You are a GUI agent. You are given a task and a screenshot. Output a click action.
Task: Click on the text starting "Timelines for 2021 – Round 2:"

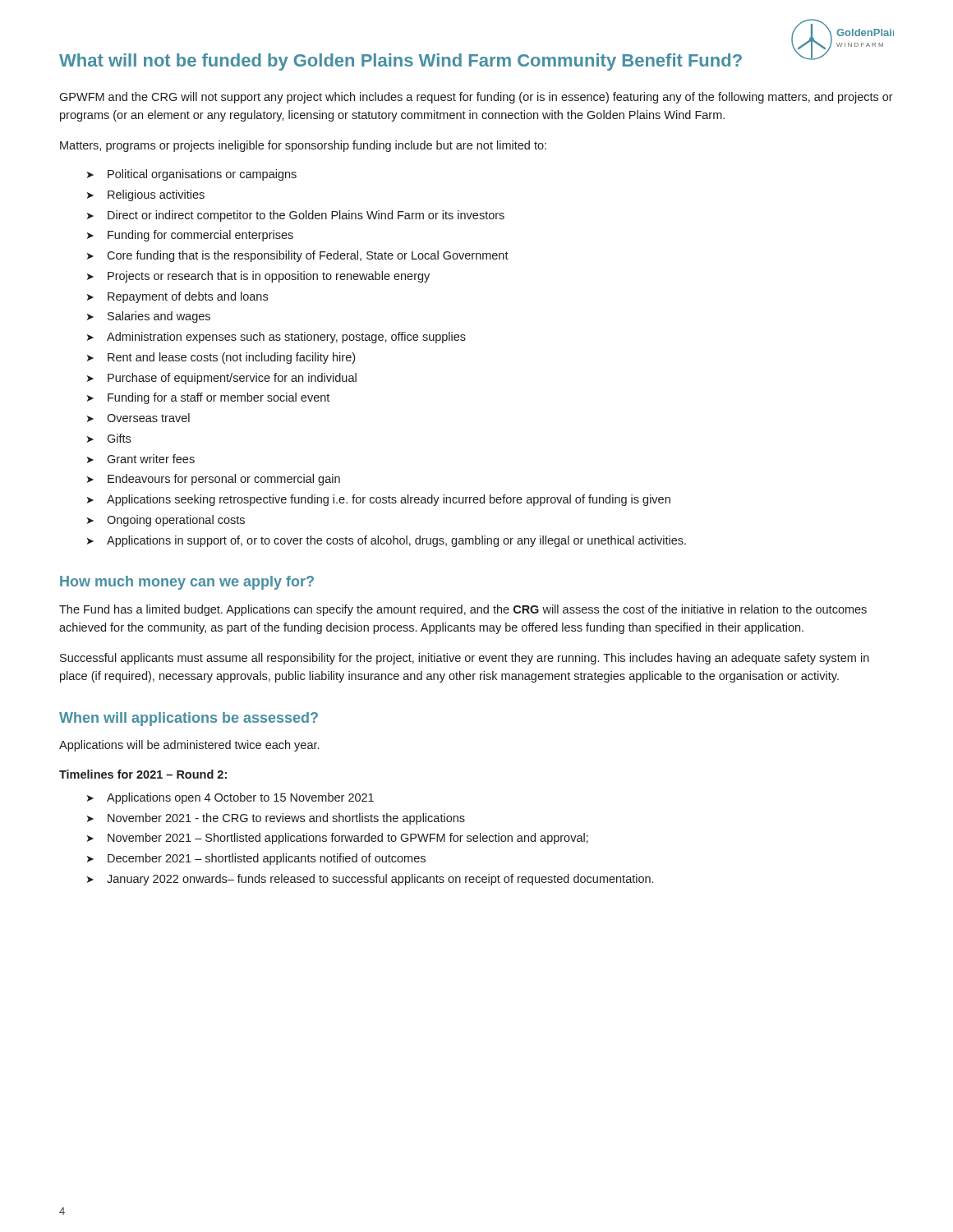tap(143, 775)
